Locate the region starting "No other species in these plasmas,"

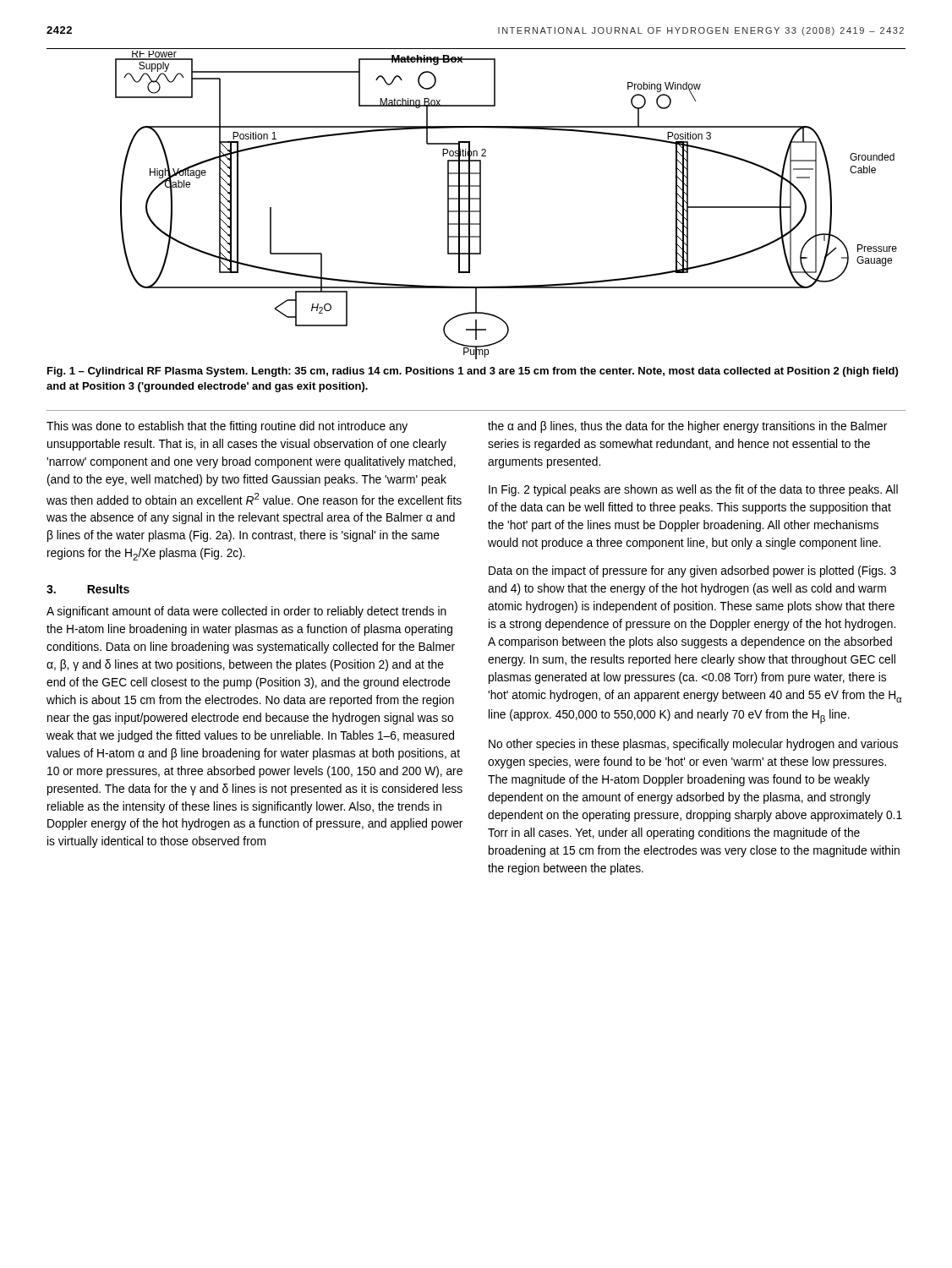pyautogui.click(x=695, y=806)
